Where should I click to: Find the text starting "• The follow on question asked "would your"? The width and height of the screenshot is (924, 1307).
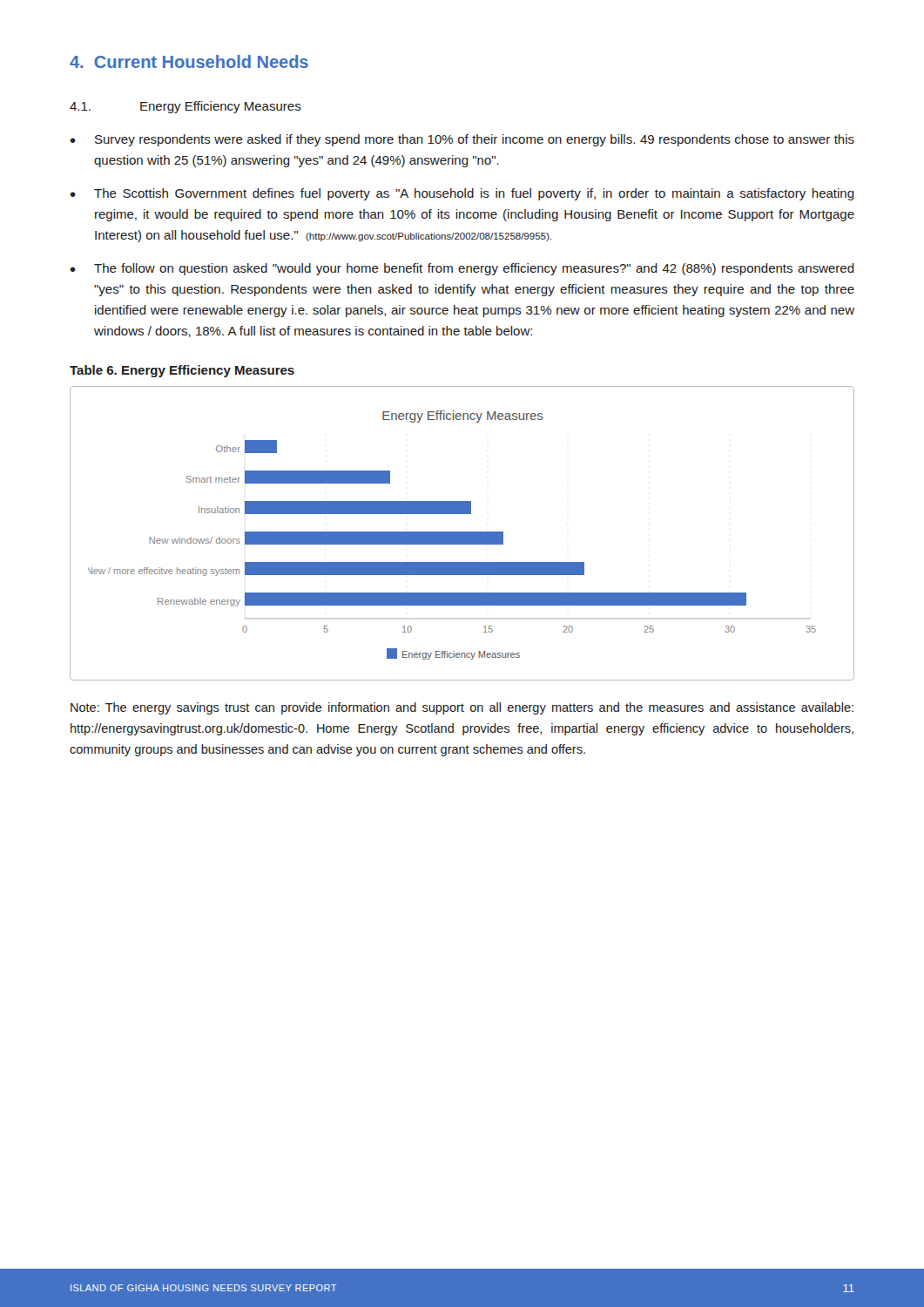(462, 300)
